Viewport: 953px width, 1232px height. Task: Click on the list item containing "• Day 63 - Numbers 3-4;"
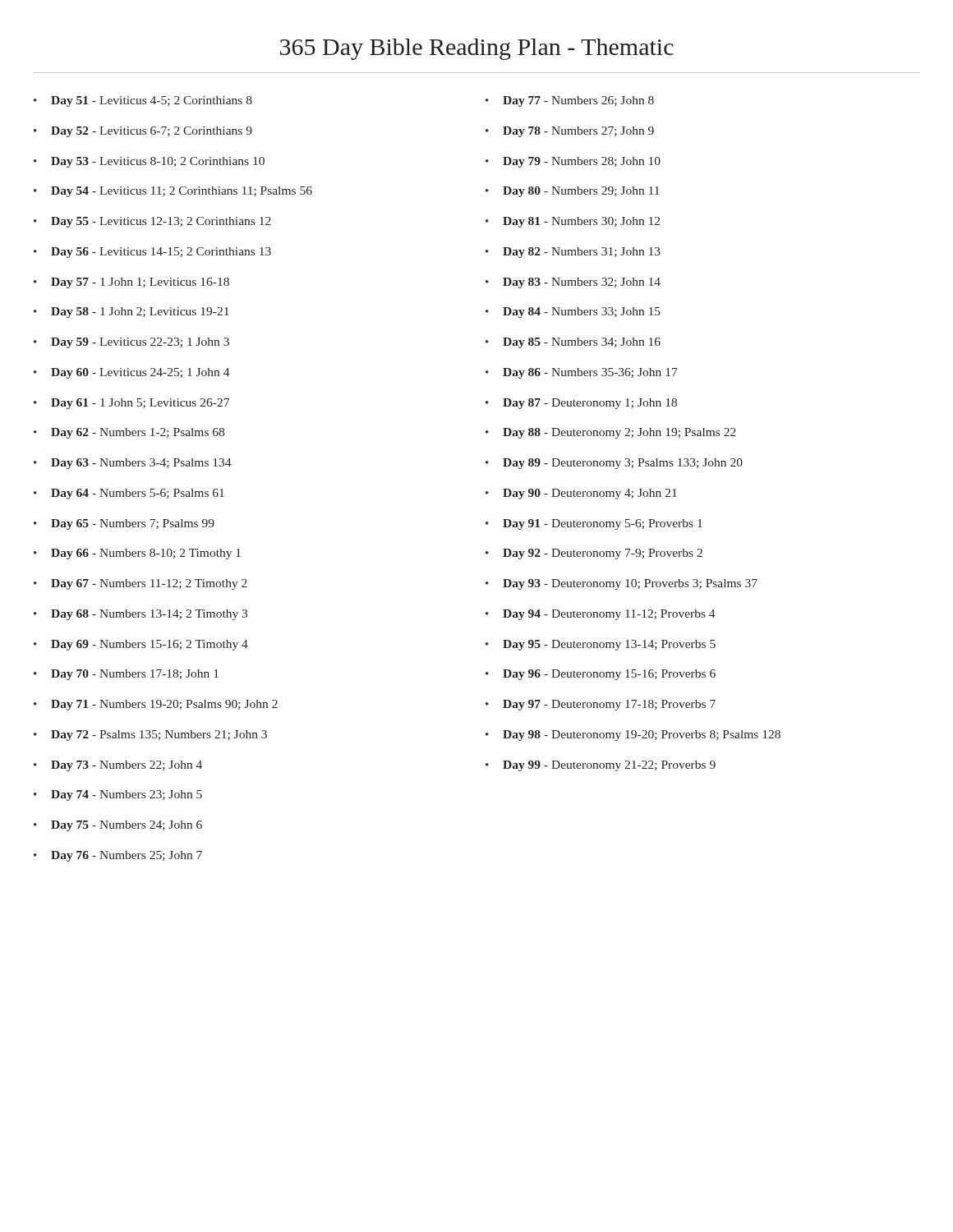tap(242, 463)
